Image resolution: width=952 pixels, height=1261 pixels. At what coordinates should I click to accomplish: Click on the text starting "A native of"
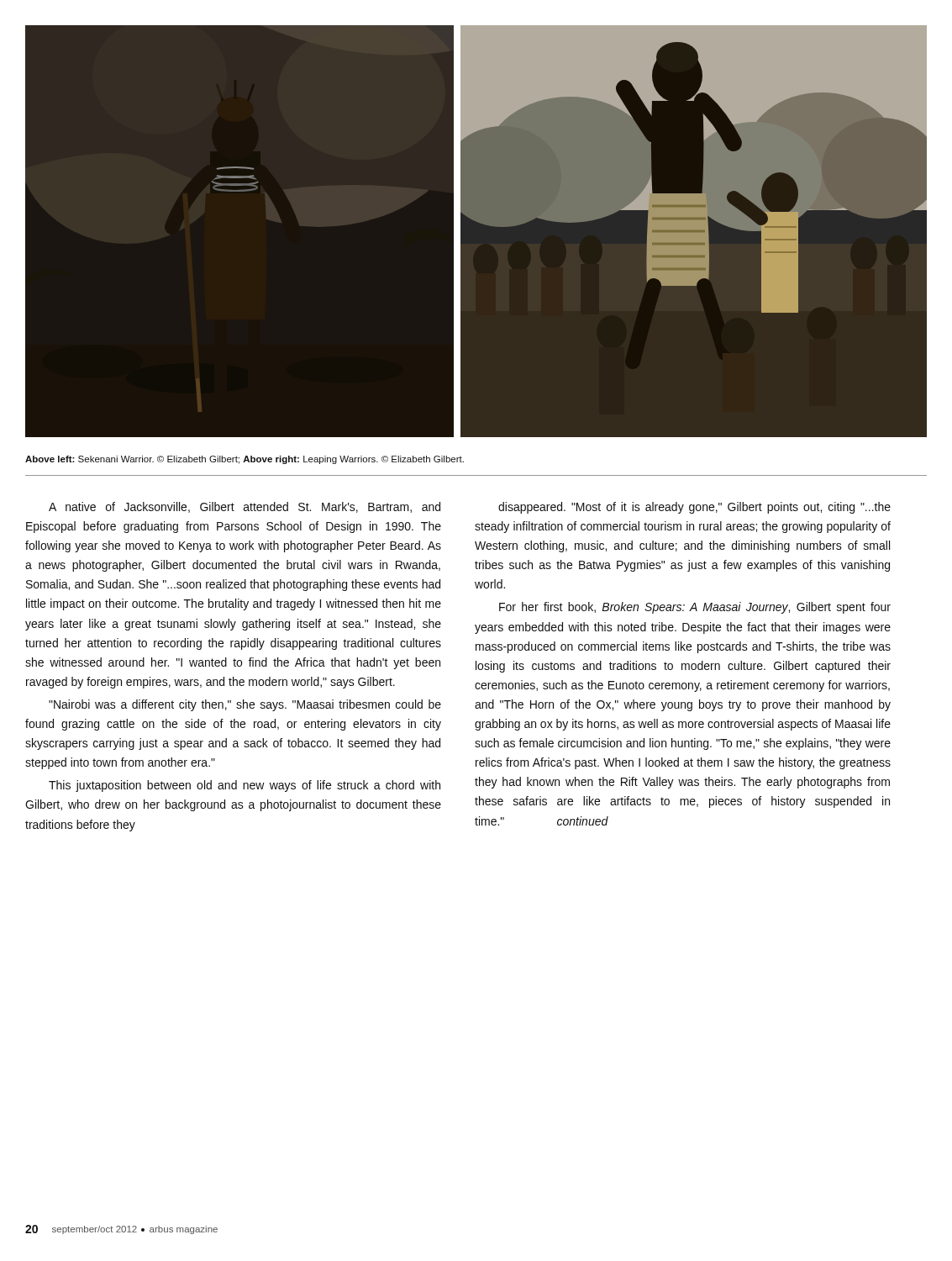point(233,666)
